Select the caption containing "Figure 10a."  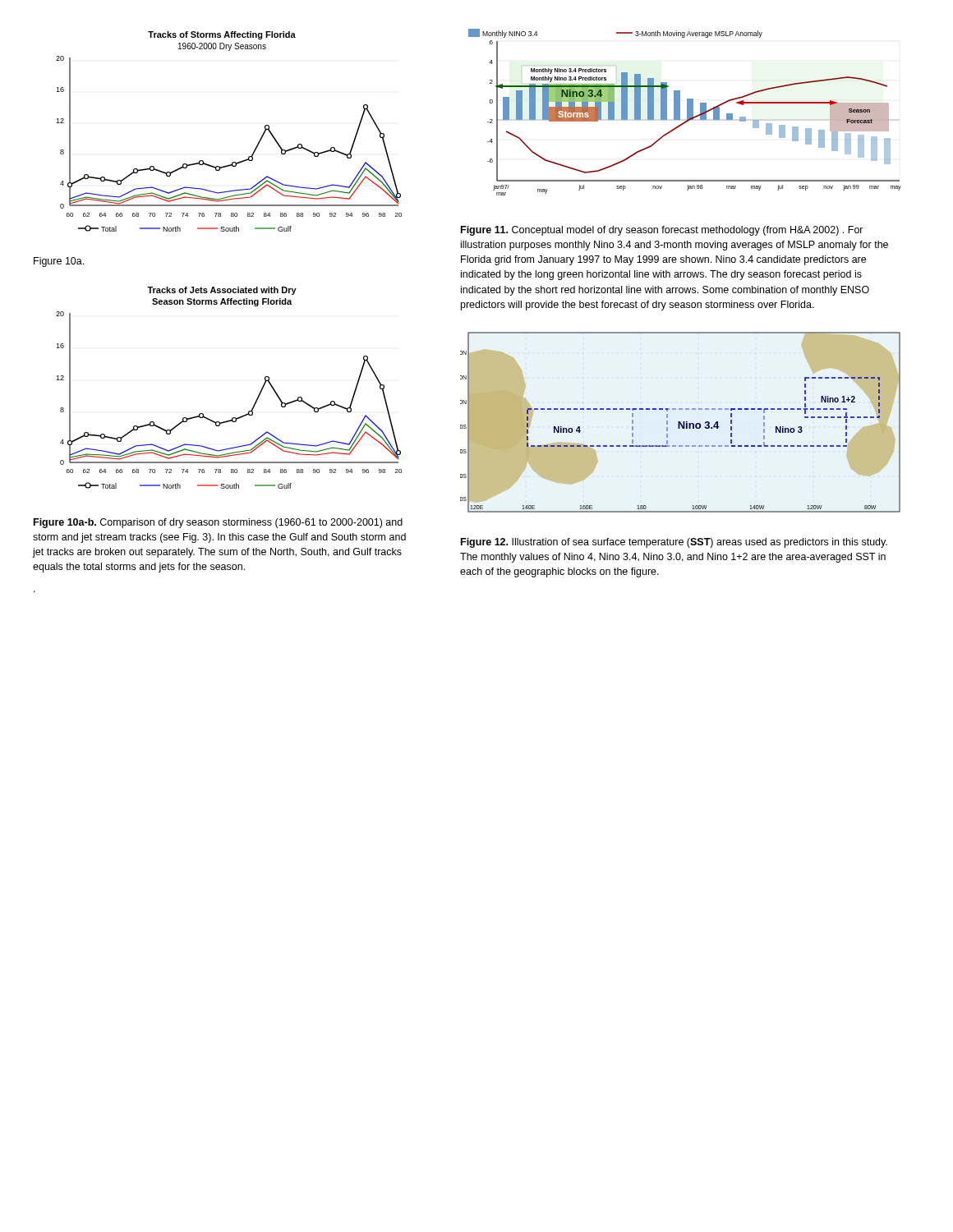coord(59,261)
